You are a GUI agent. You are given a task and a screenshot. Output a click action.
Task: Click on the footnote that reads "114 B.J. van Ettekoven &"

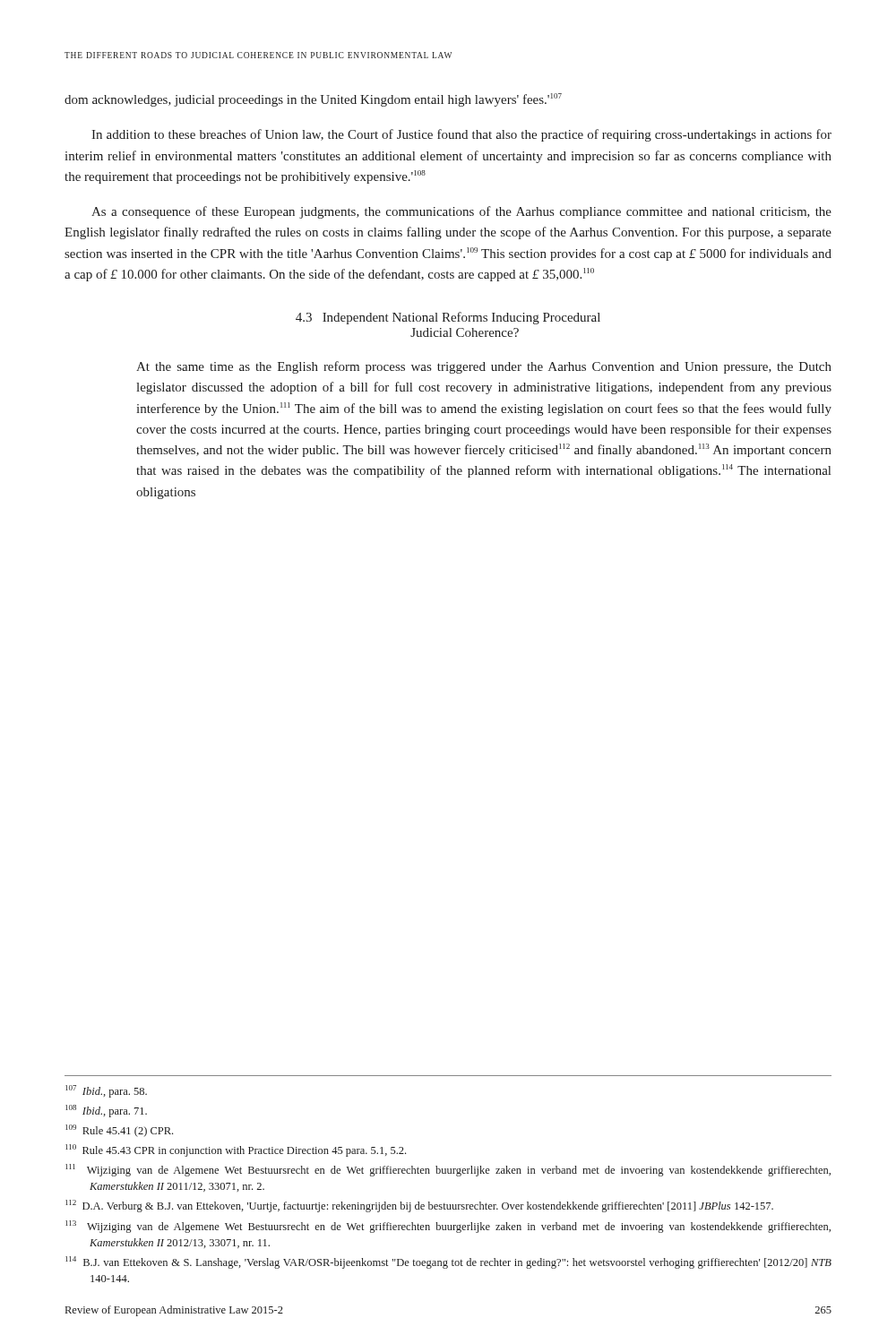click(448, 1269)
